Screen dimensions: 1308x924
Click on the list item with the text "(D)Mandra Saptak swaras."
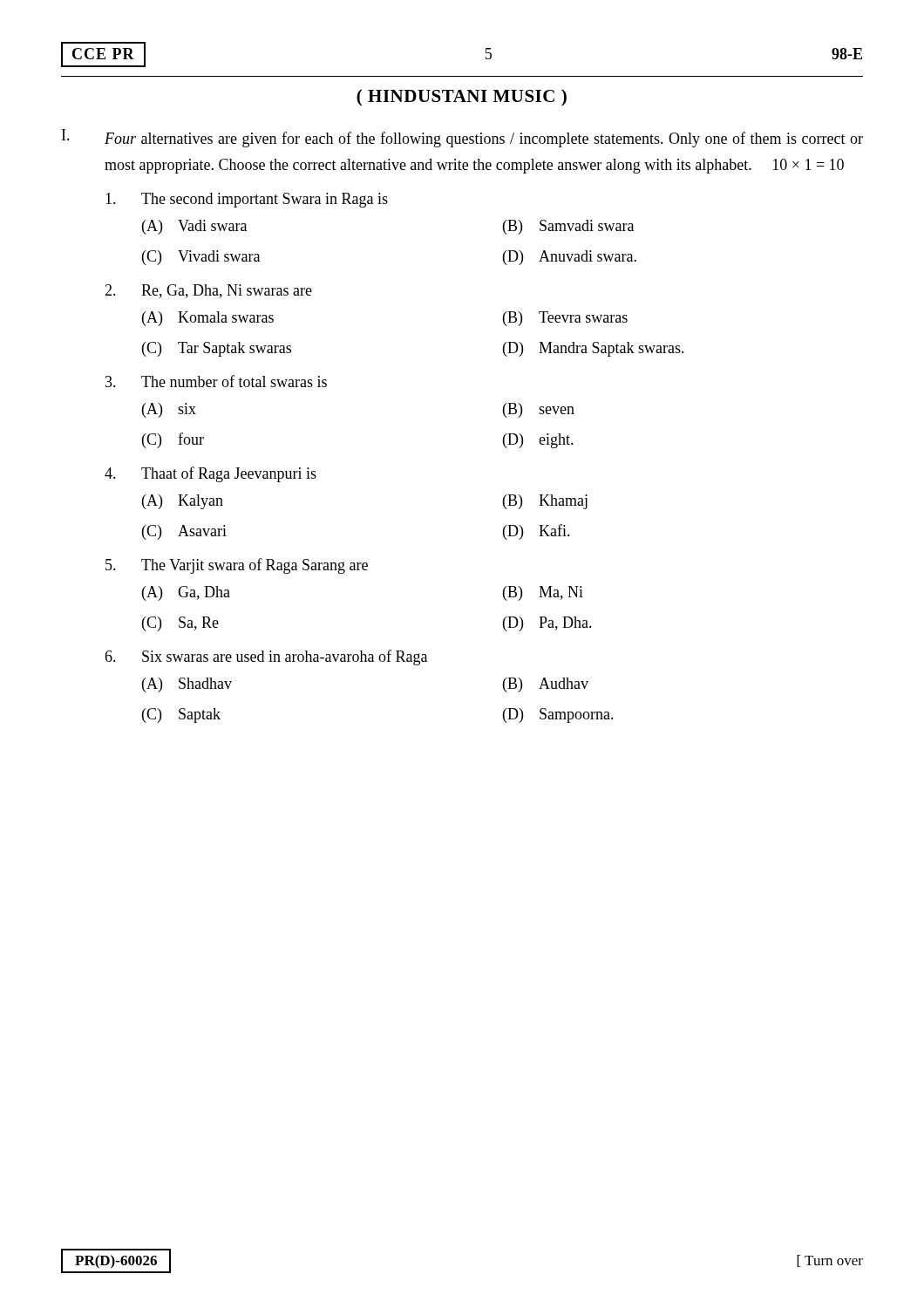coord(683,349)
